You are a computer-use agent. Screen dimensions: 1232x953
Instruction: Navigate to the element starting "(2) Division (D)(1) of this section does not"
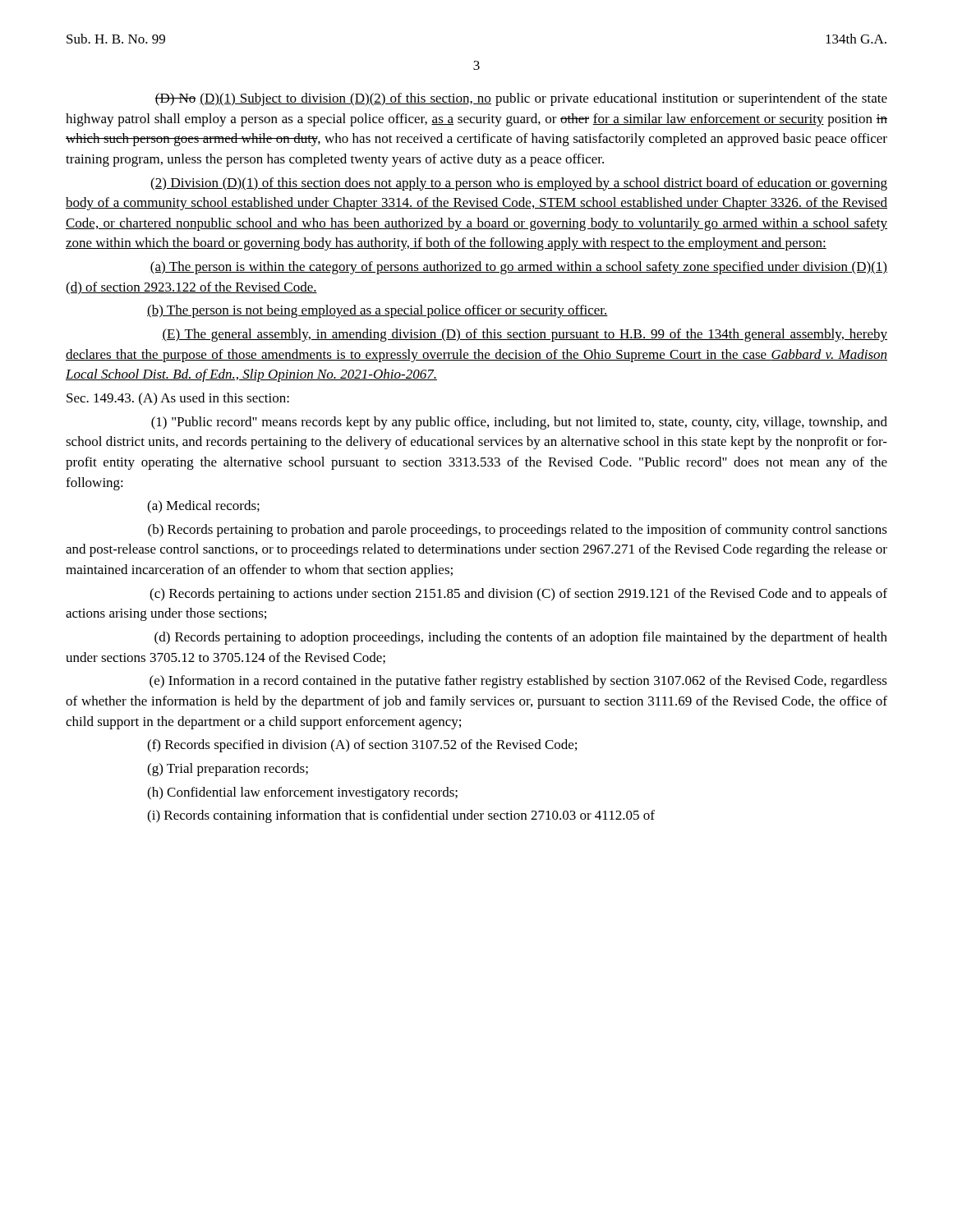476,213
